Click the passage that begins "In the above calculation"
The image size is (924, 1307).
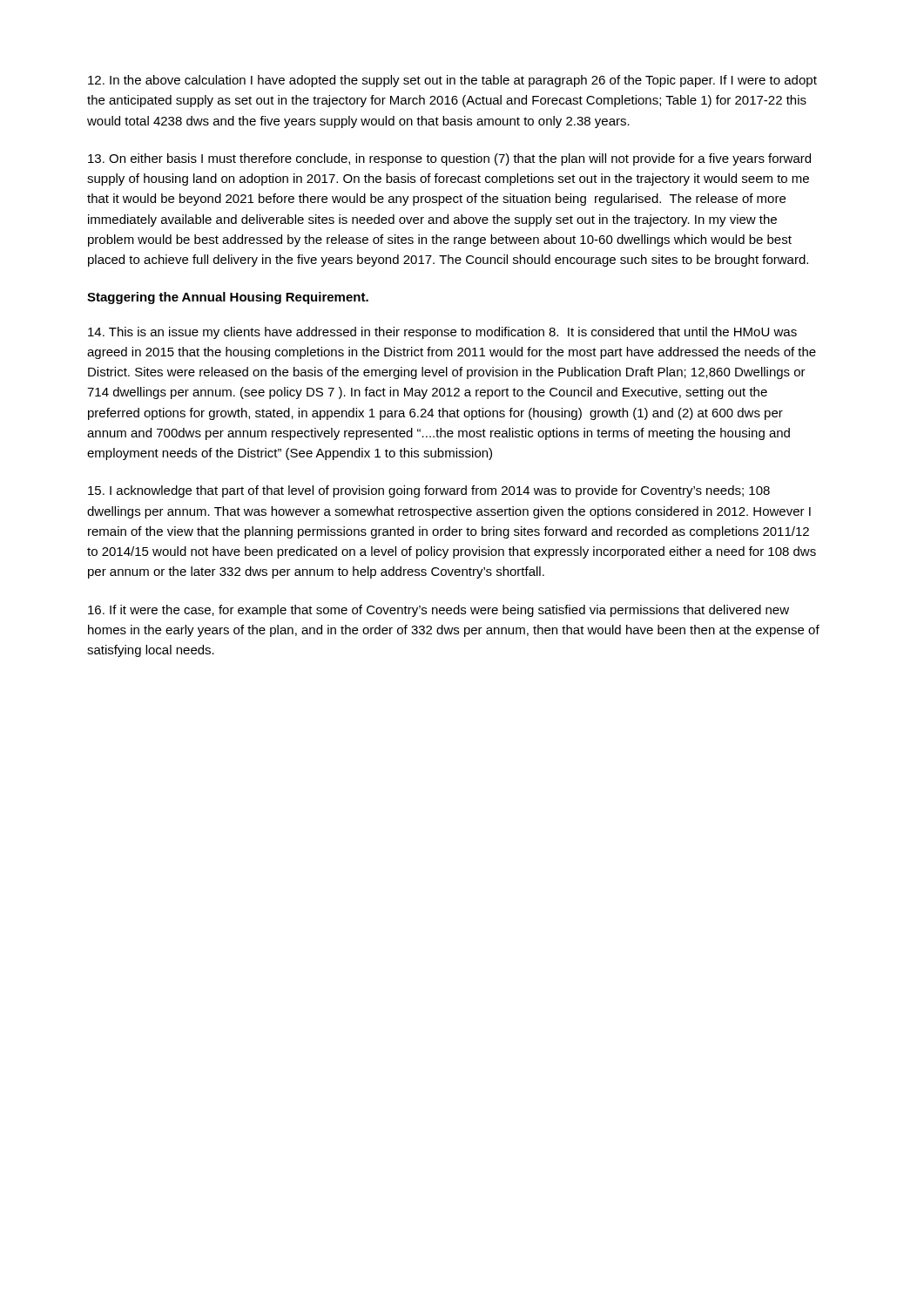pyautogui.click(x=452, y=100)
